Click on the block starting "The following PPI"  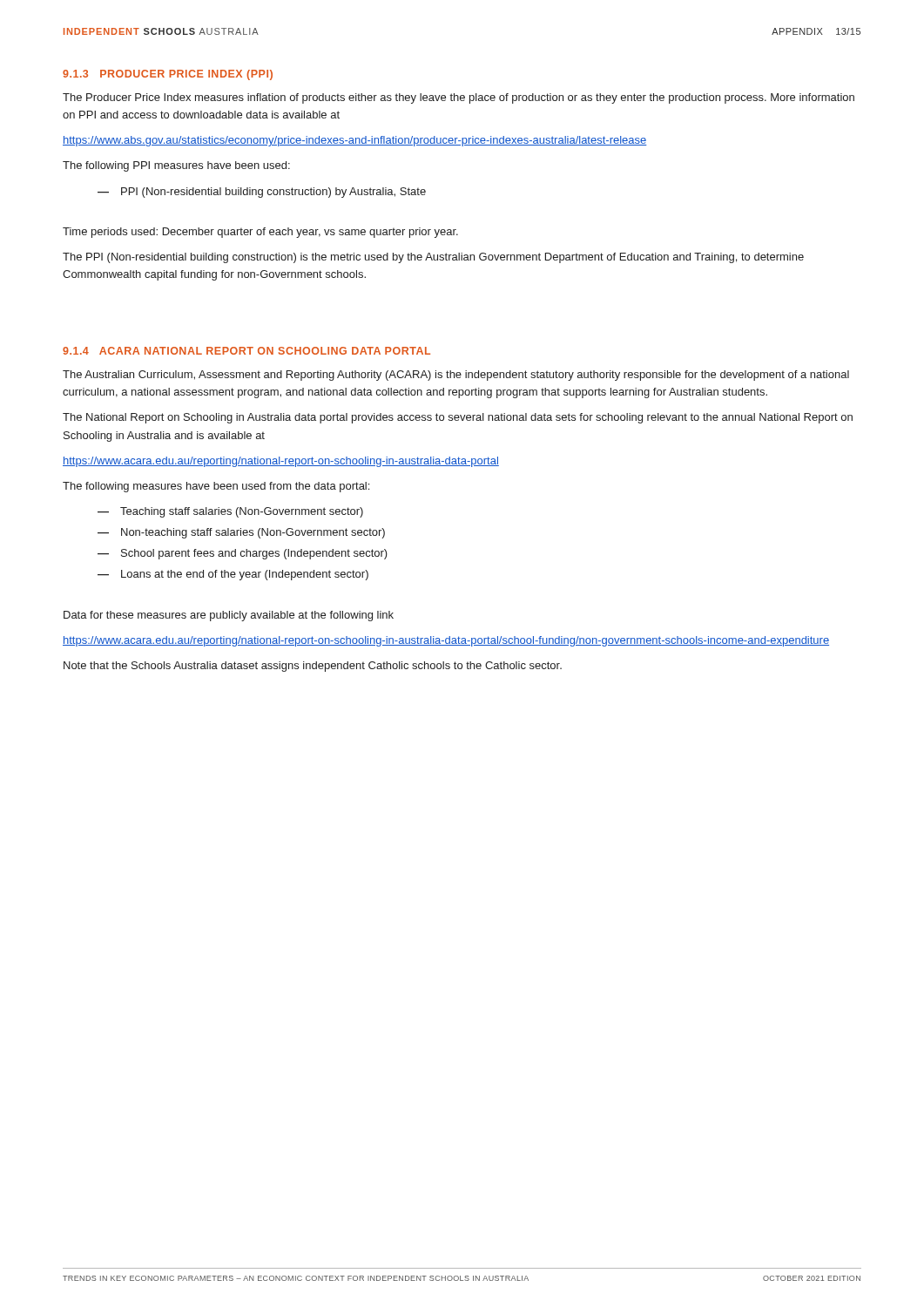click(177, 165)
